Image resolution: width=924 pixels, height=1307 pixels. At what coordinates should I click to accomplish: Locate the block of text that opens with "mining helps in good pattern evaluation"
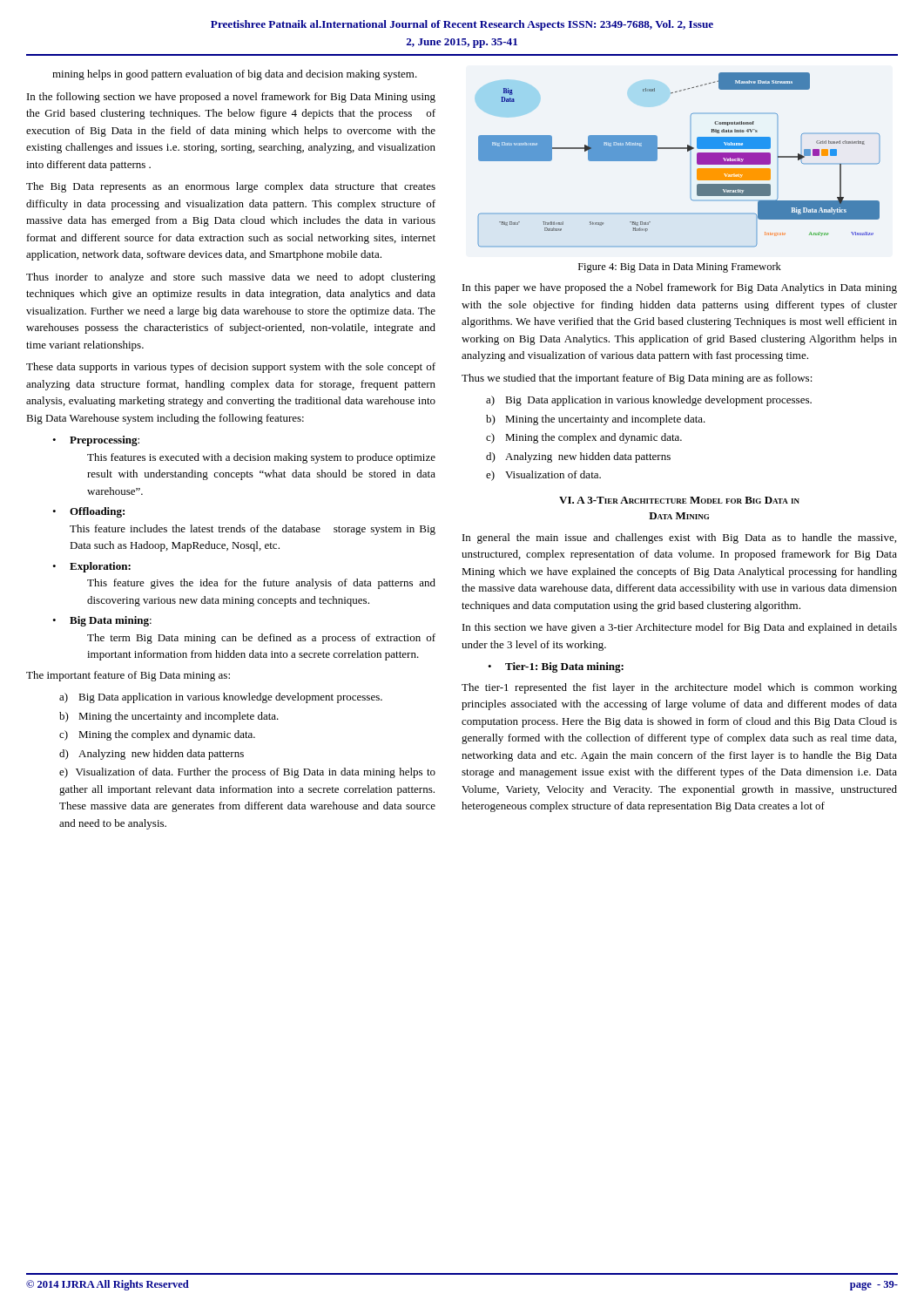tap(244, 74)
